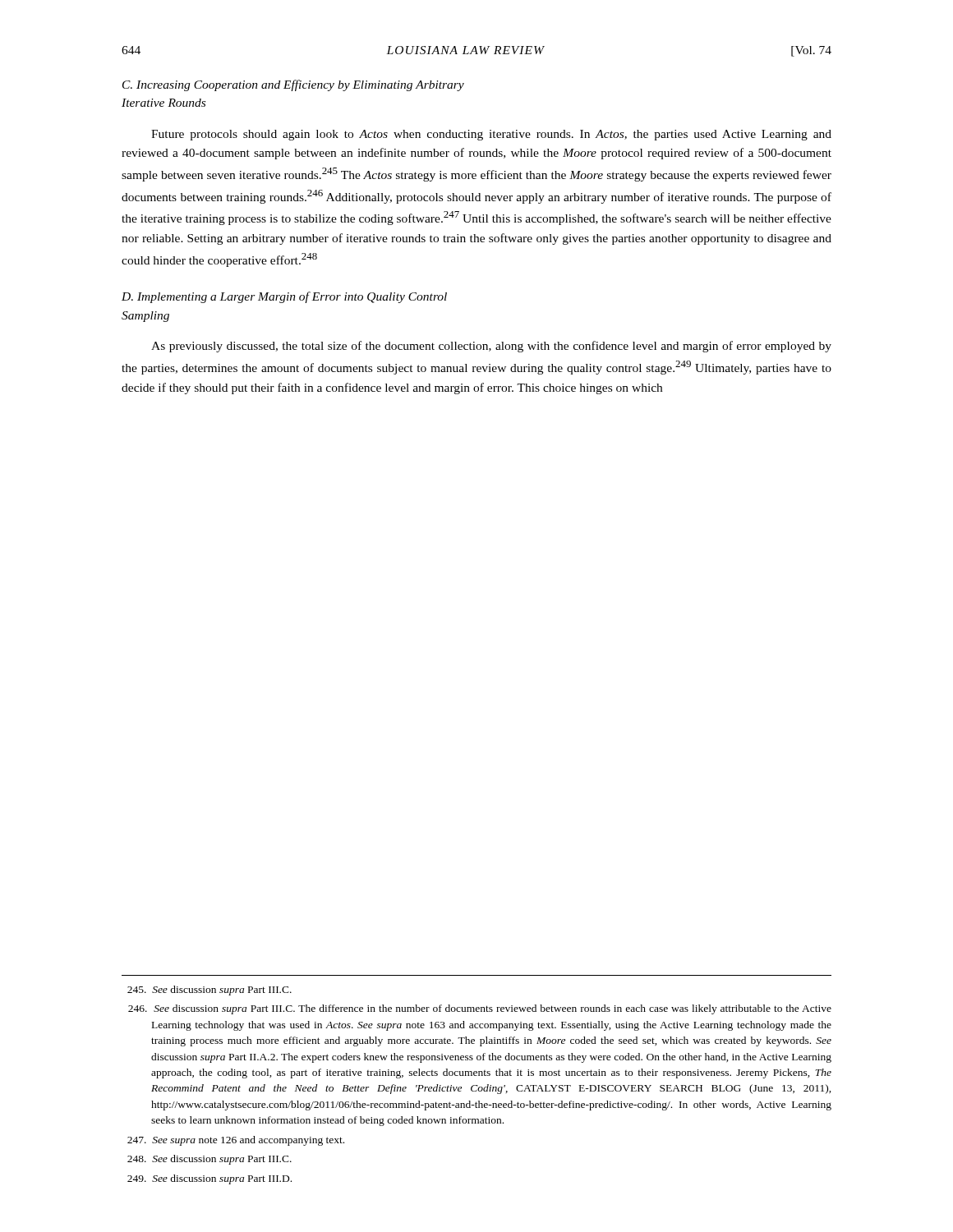Point to the region starting "See supra note 126"

233,1139
